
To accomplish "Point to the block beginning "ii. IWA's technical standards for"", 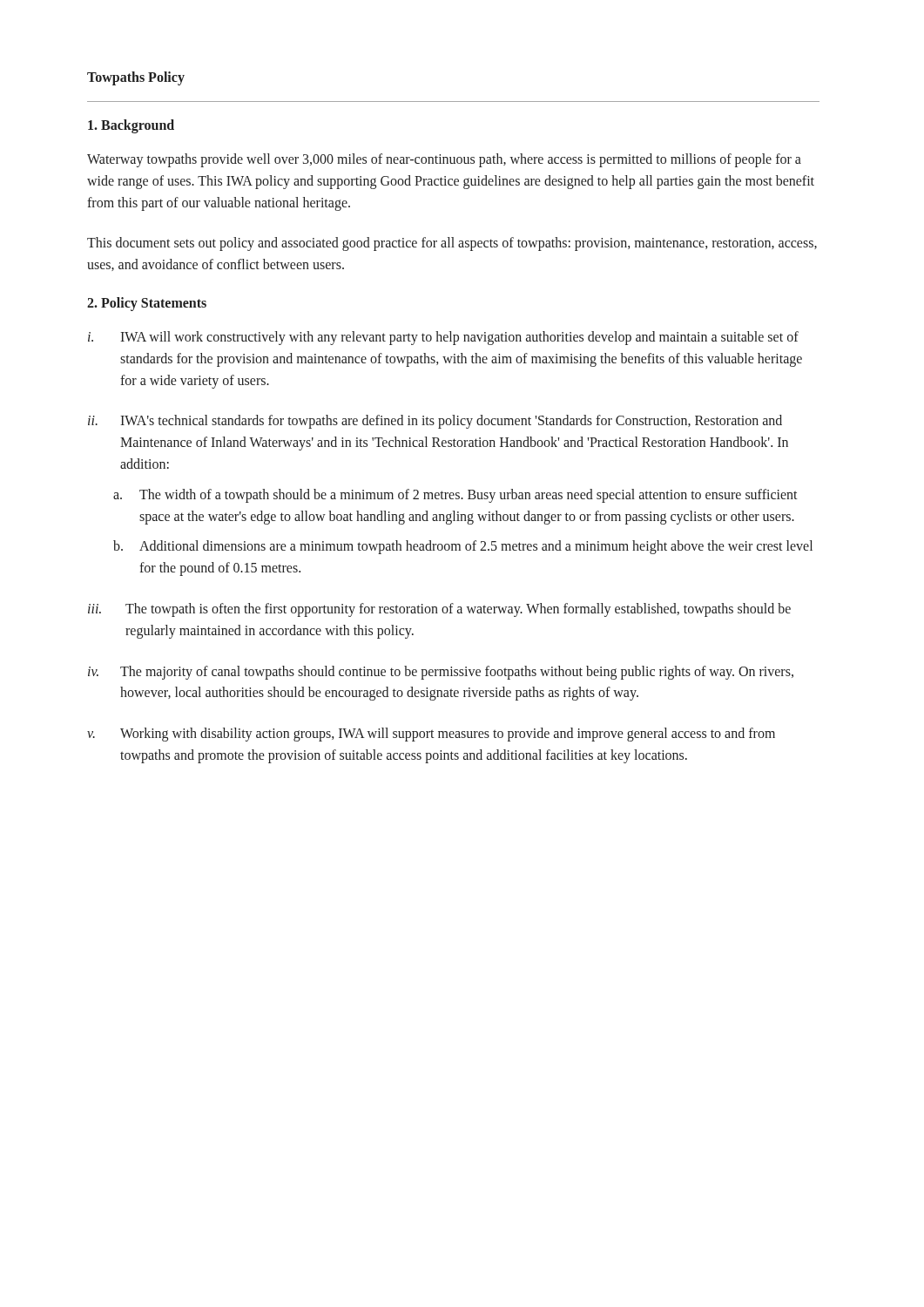I will pyautogui.click(x=453, y=495).
